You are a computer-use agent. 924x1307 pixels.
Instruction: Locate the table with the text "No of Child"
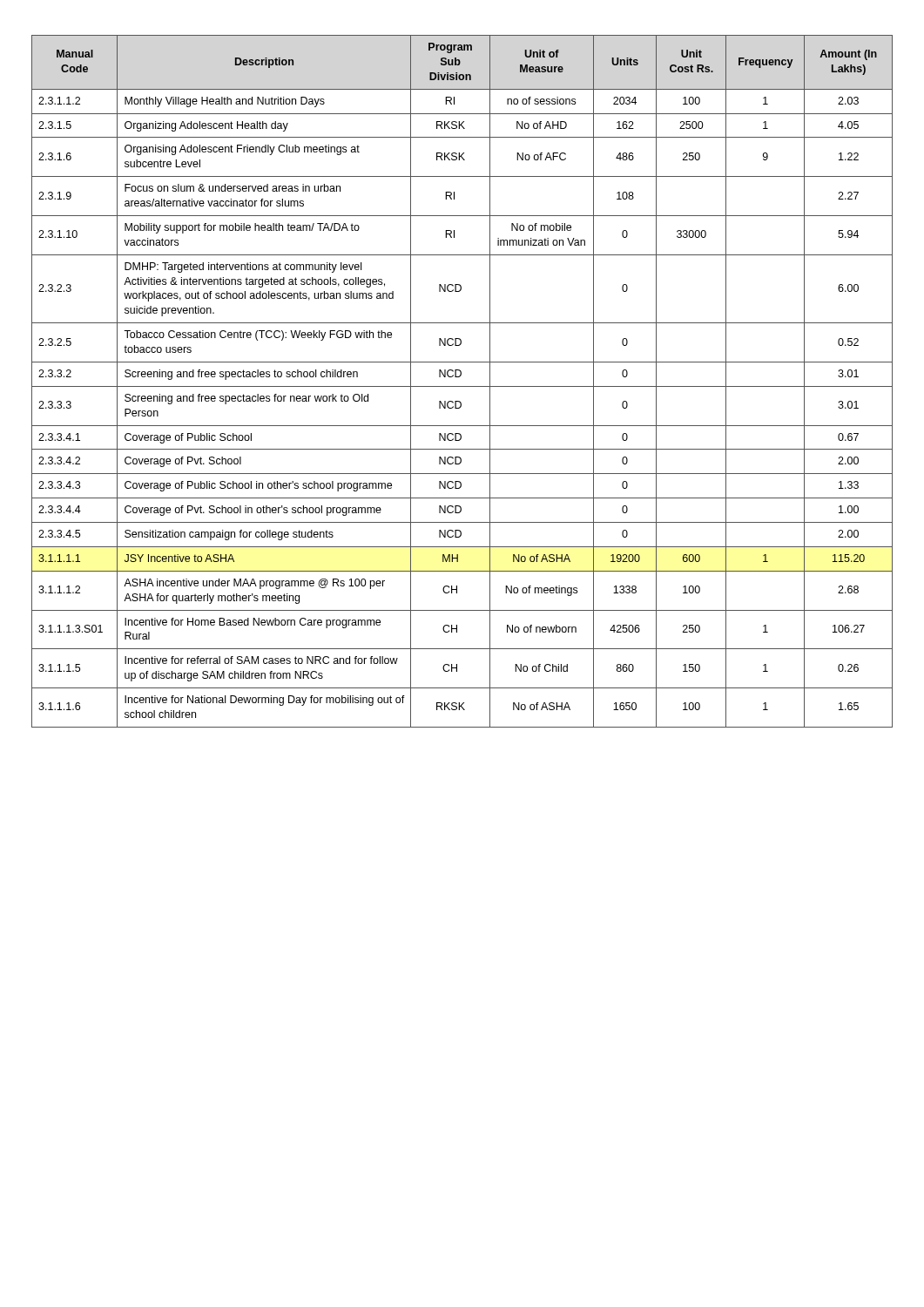462,381
